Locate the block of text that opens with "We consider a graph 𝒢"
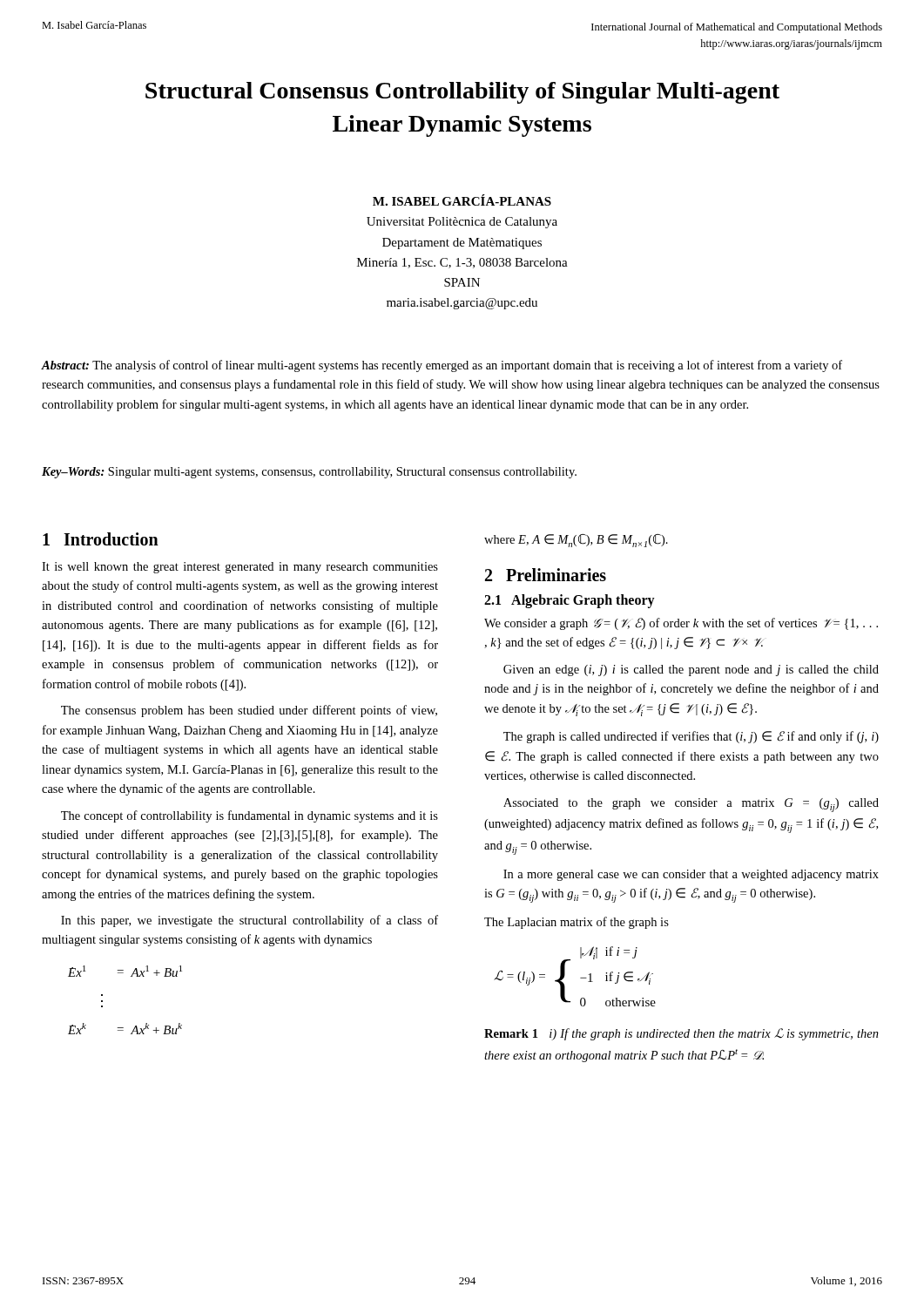 (x=681, y=633)
